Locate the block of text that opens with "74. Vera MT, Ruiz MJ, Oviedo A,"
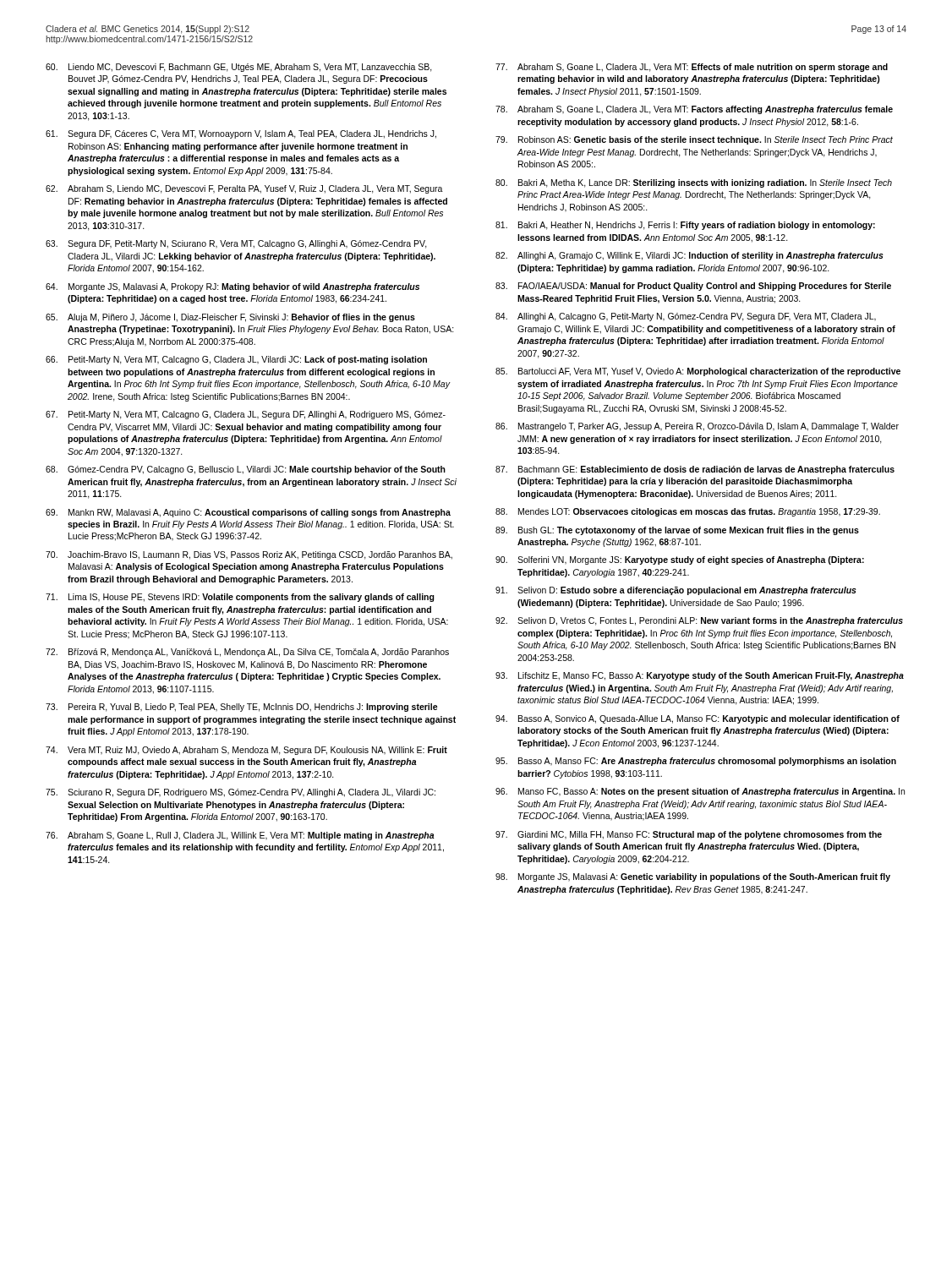The image size is (952, 1268). pos(251,762)
